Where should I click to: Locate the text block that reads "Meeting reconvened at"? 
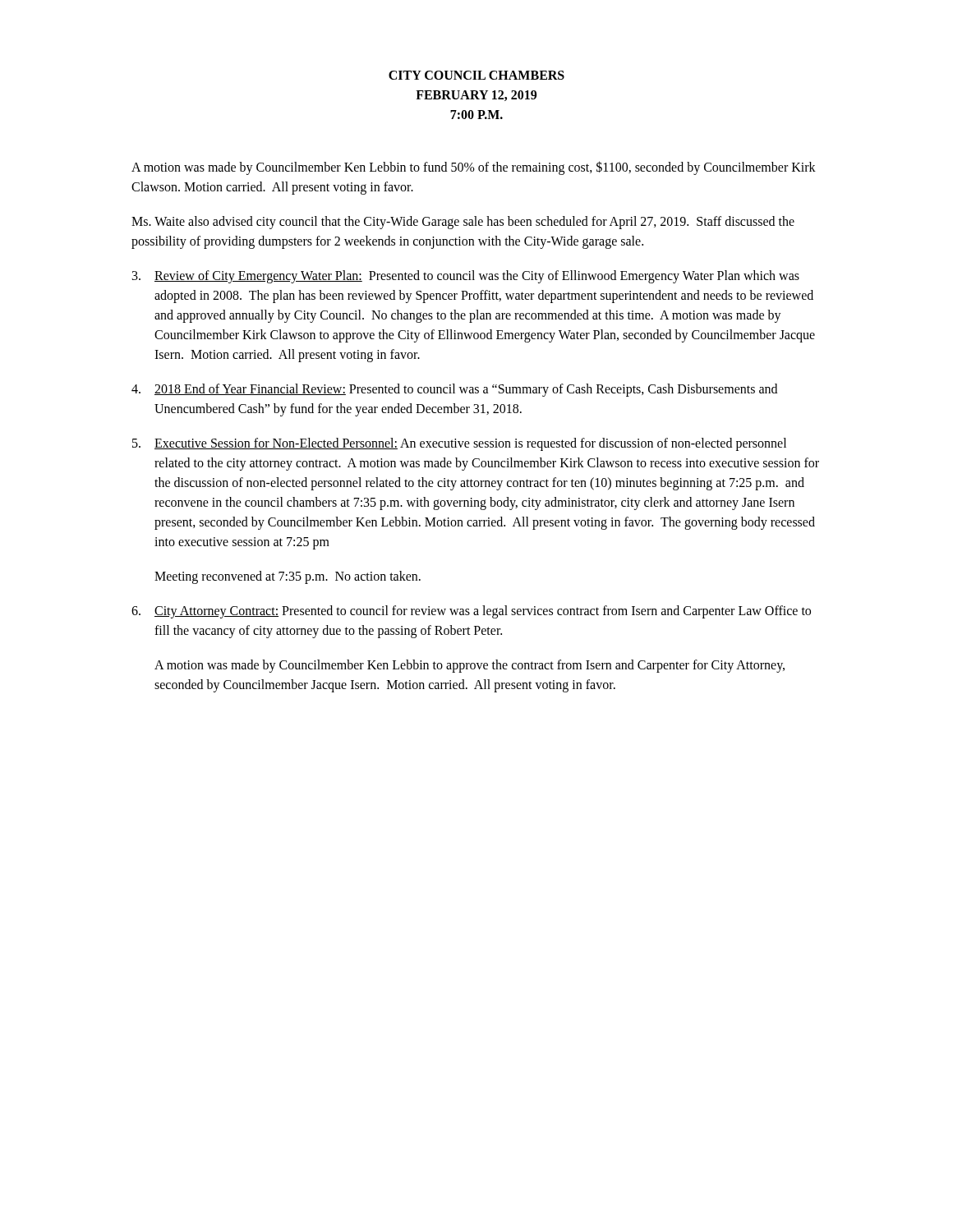[x=288, y=576]
